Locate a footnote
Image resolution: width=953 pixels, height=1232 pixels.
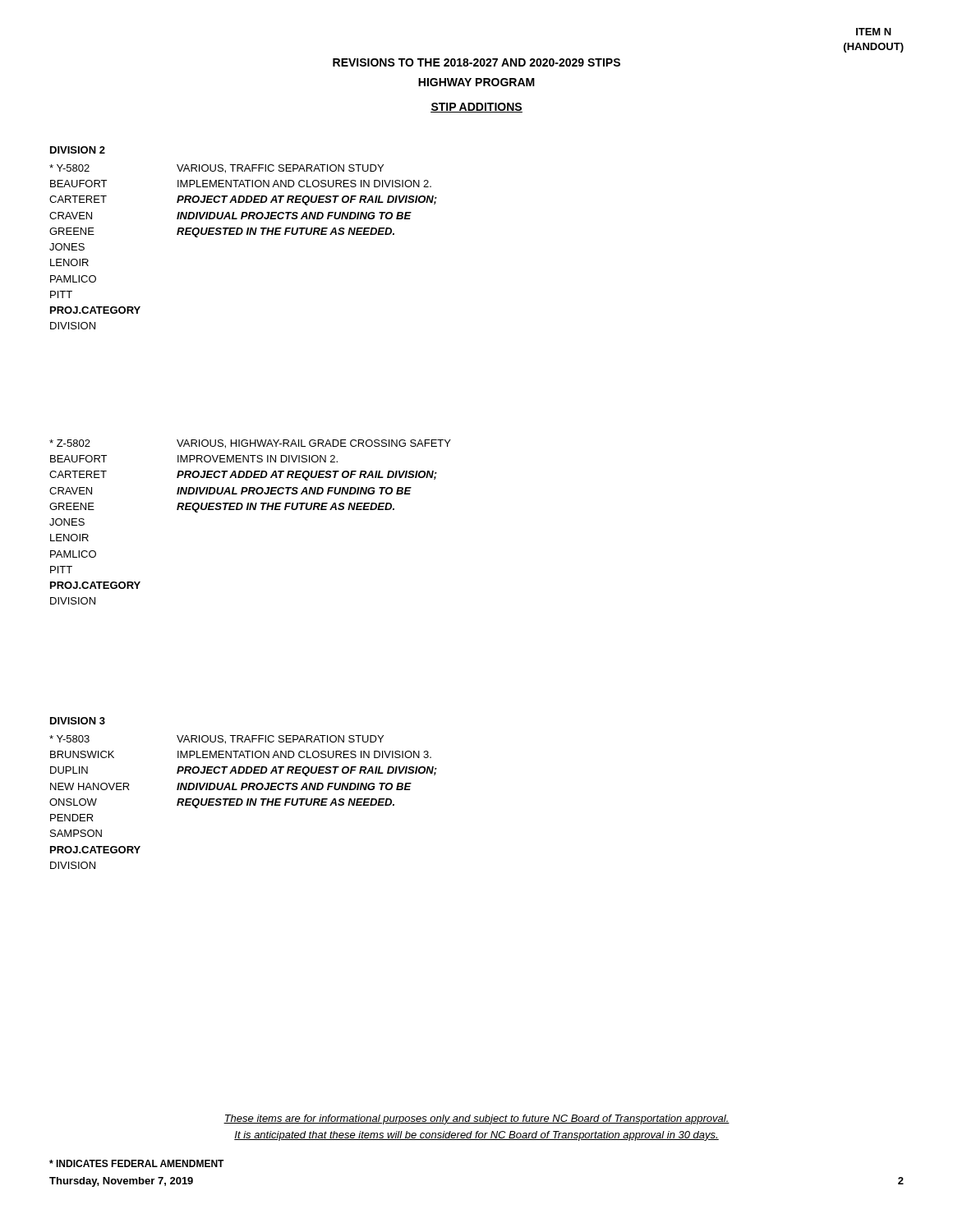[x=476, y=1126]
